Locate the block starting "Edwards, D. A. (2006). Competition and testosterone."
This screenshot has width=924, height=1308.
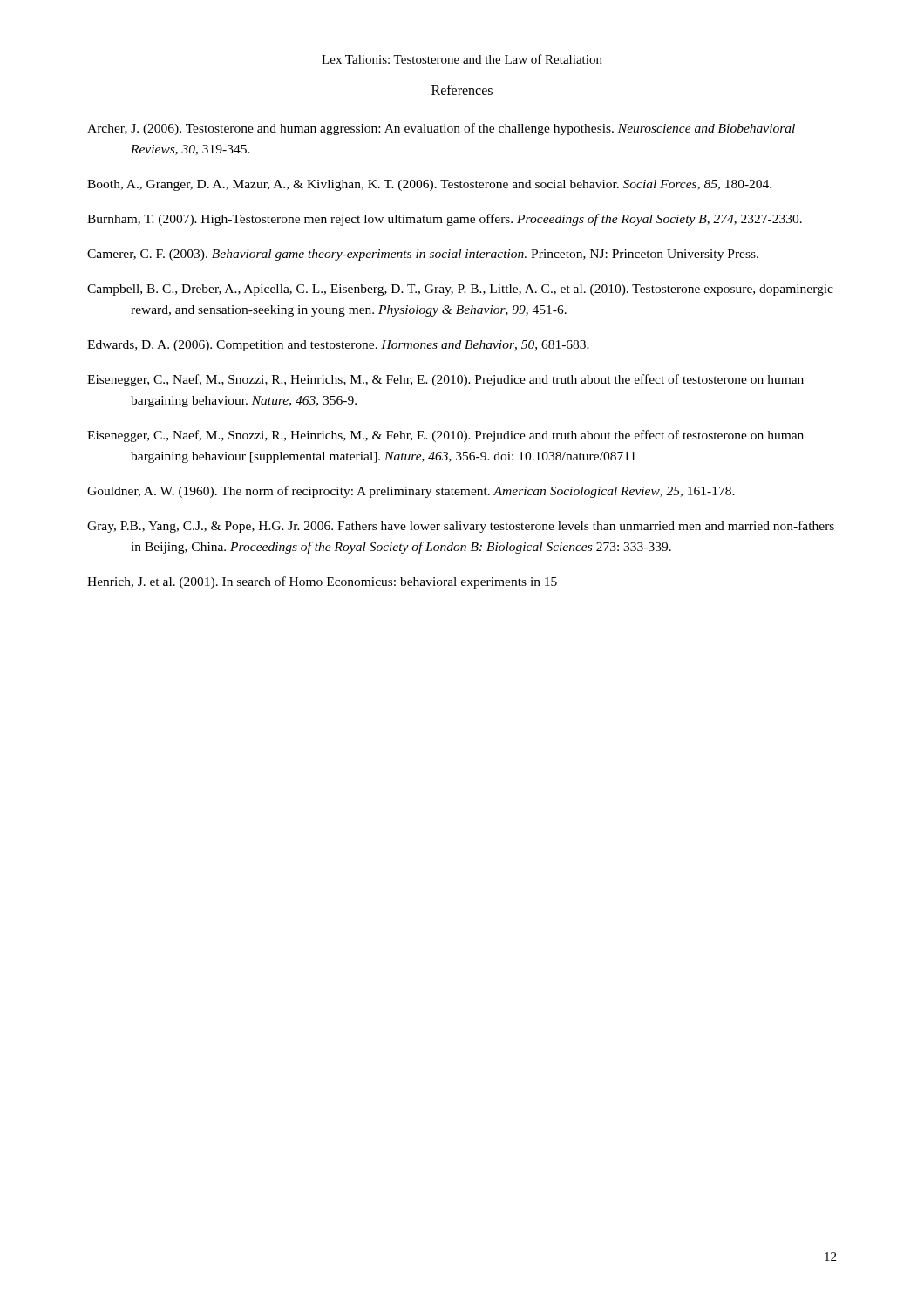[x=338, y=344]
